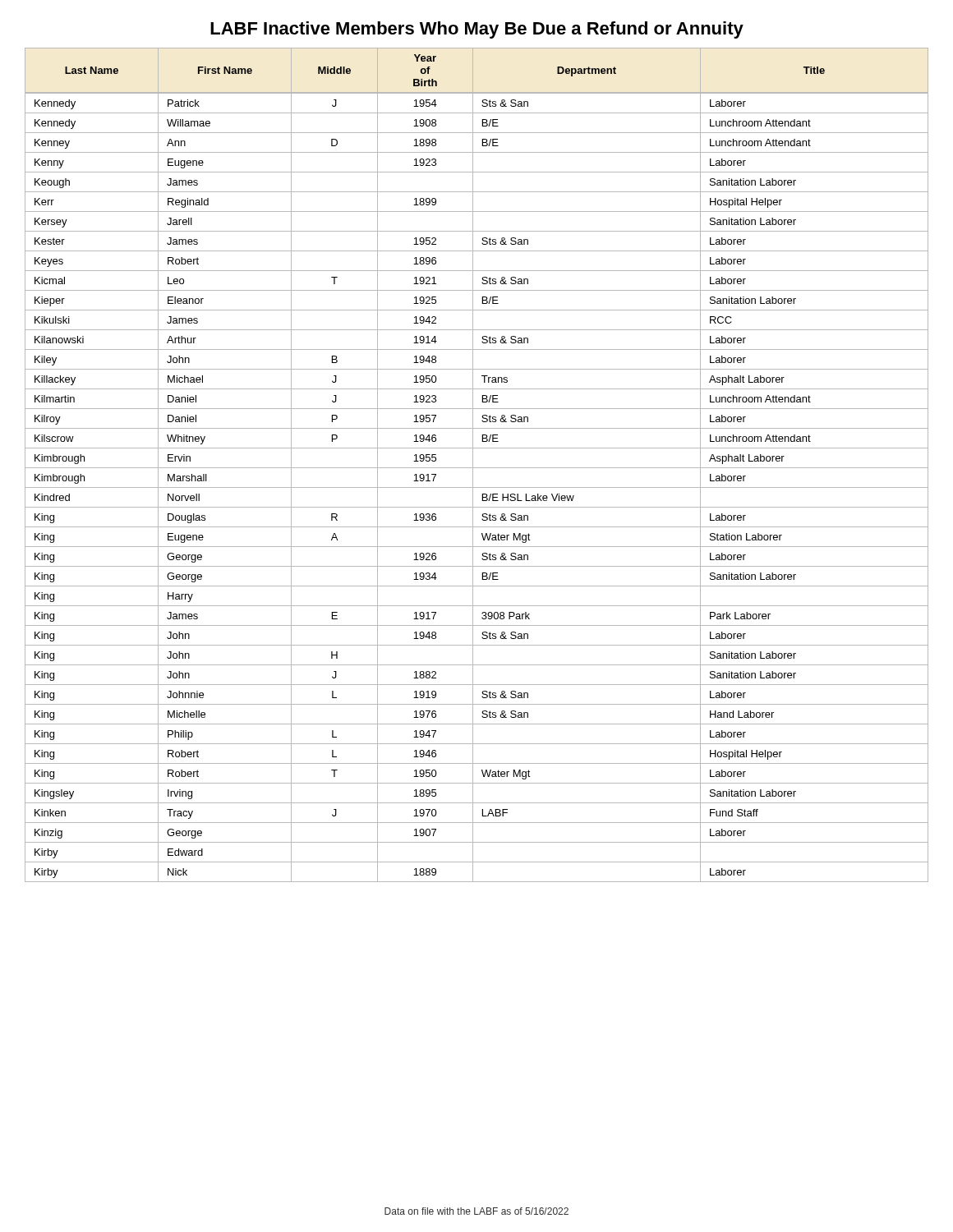Find the title on this page that starts "LABF Inactive Members Who May"
Image resolution: width=953 pixels, height=1232 pixels.
(476, 29)
